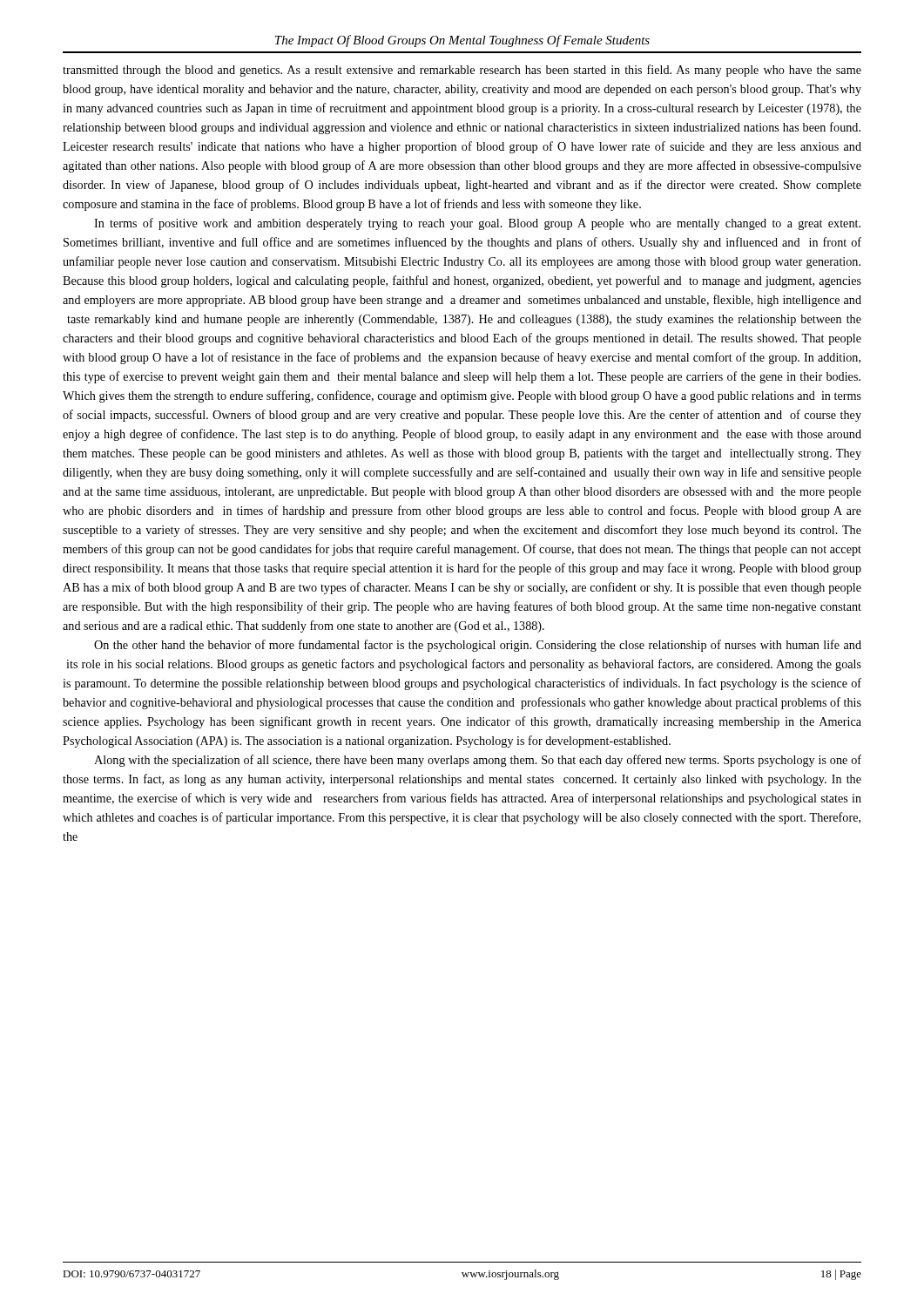Viewport: 924px width, 1307px height.
Task: Select the text block containing "Along with the specialization"
Action: coord(462,798)
